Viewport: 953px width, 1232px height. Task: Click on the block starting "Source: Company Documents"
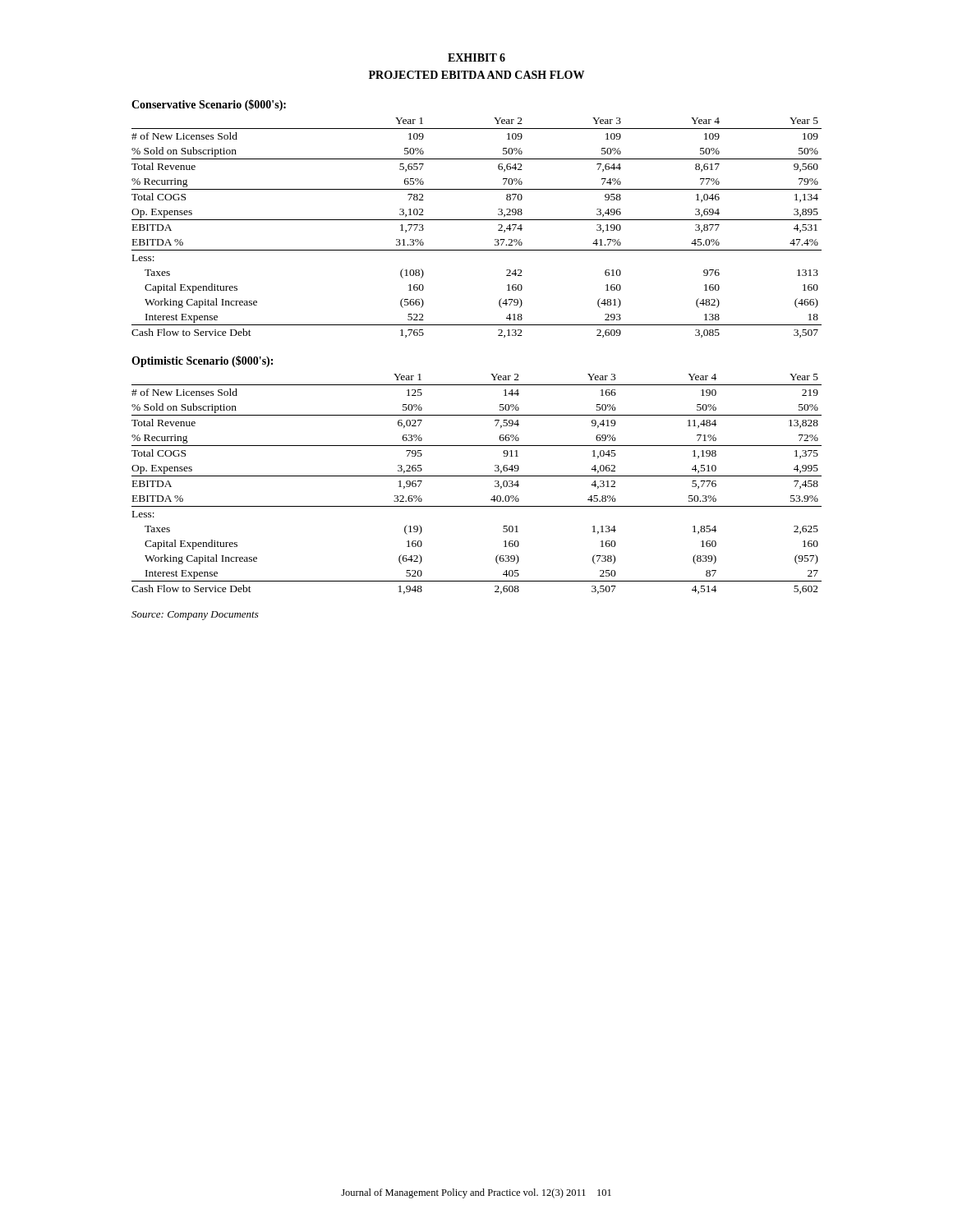(195, 614)
